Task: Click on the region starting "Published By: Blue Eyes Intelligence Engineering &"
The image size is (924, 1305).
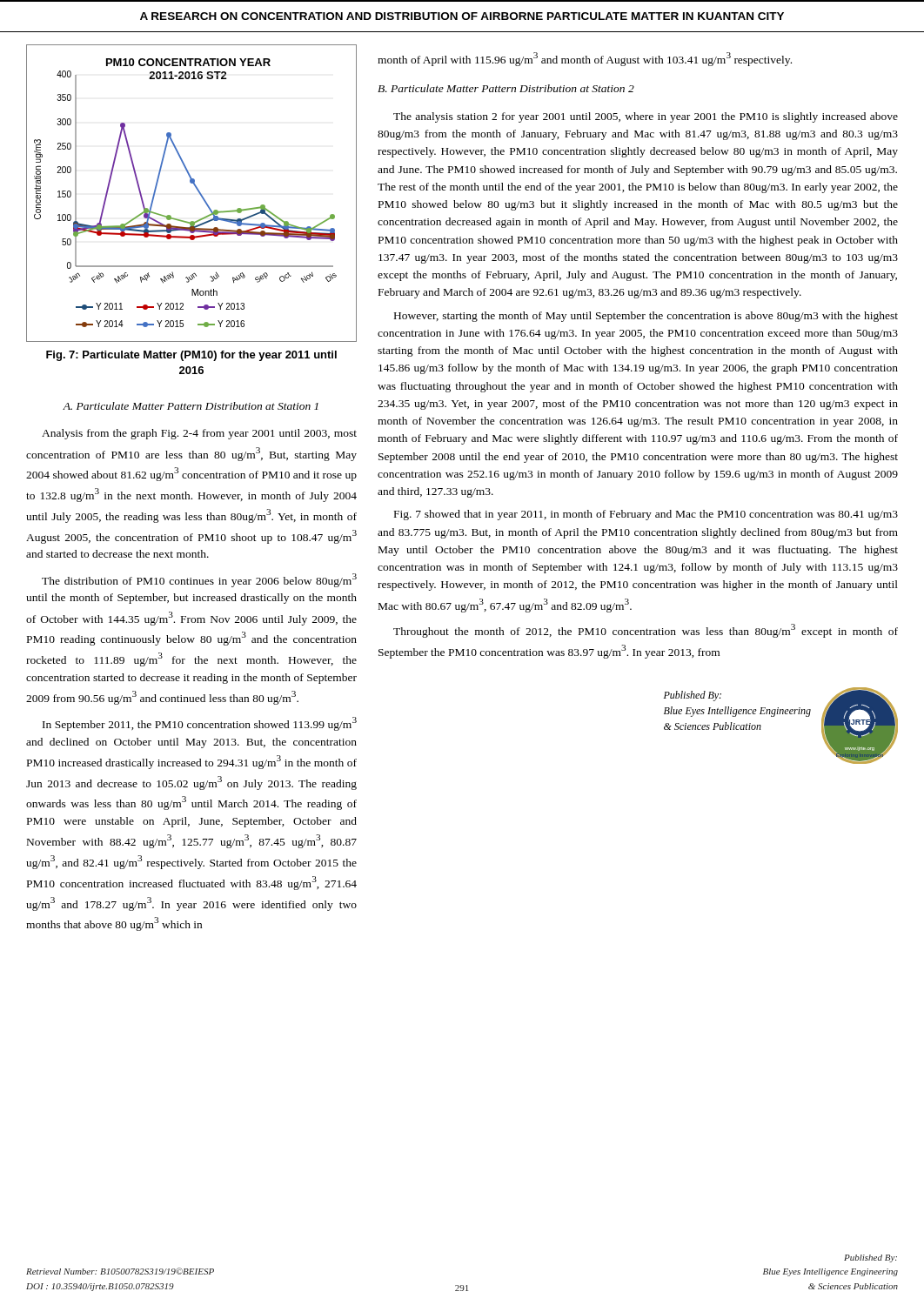Action: click(737, 711)
